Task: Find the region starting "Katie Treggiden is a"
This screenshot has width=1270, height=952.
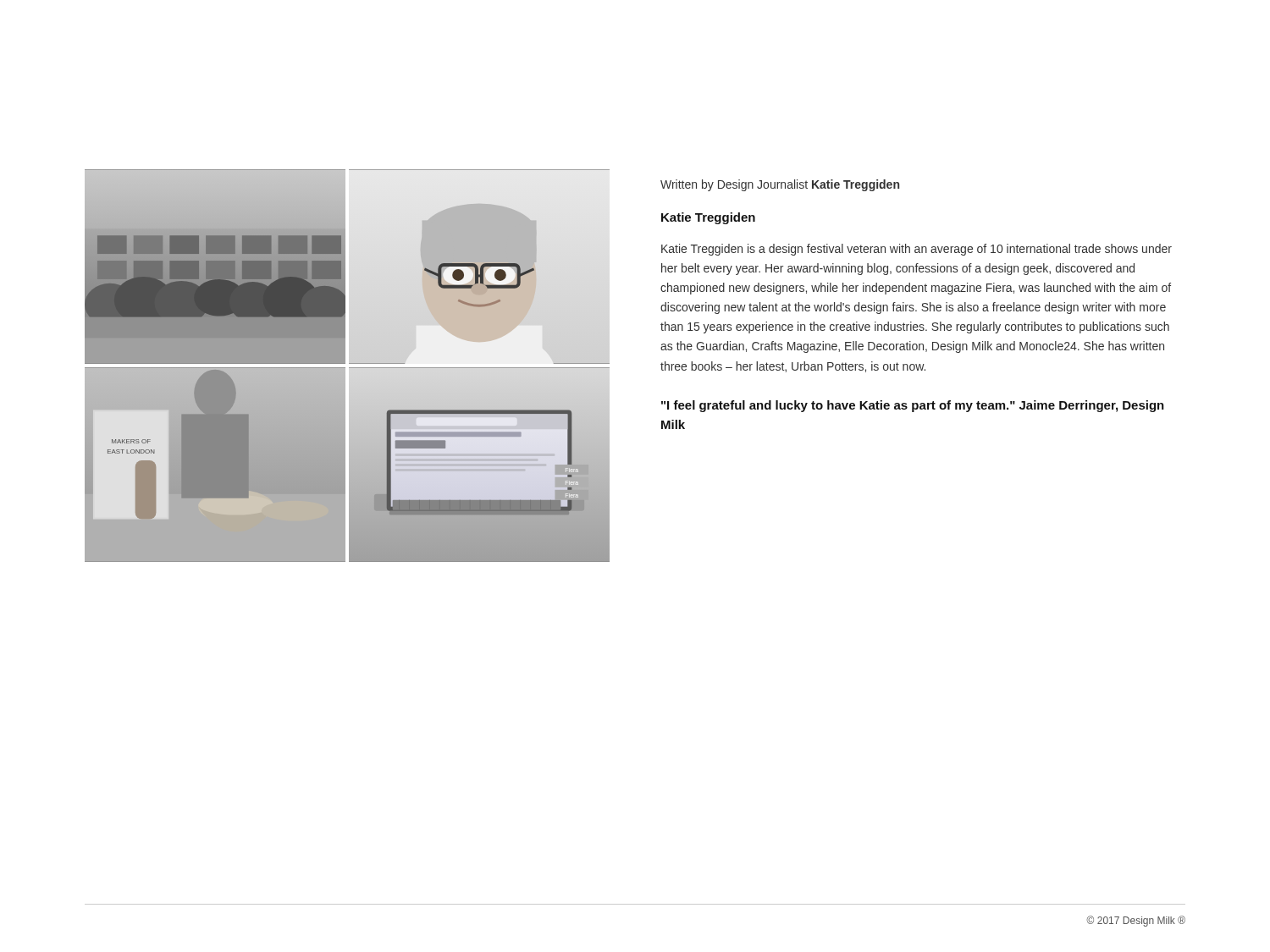Action: point(916,307)
